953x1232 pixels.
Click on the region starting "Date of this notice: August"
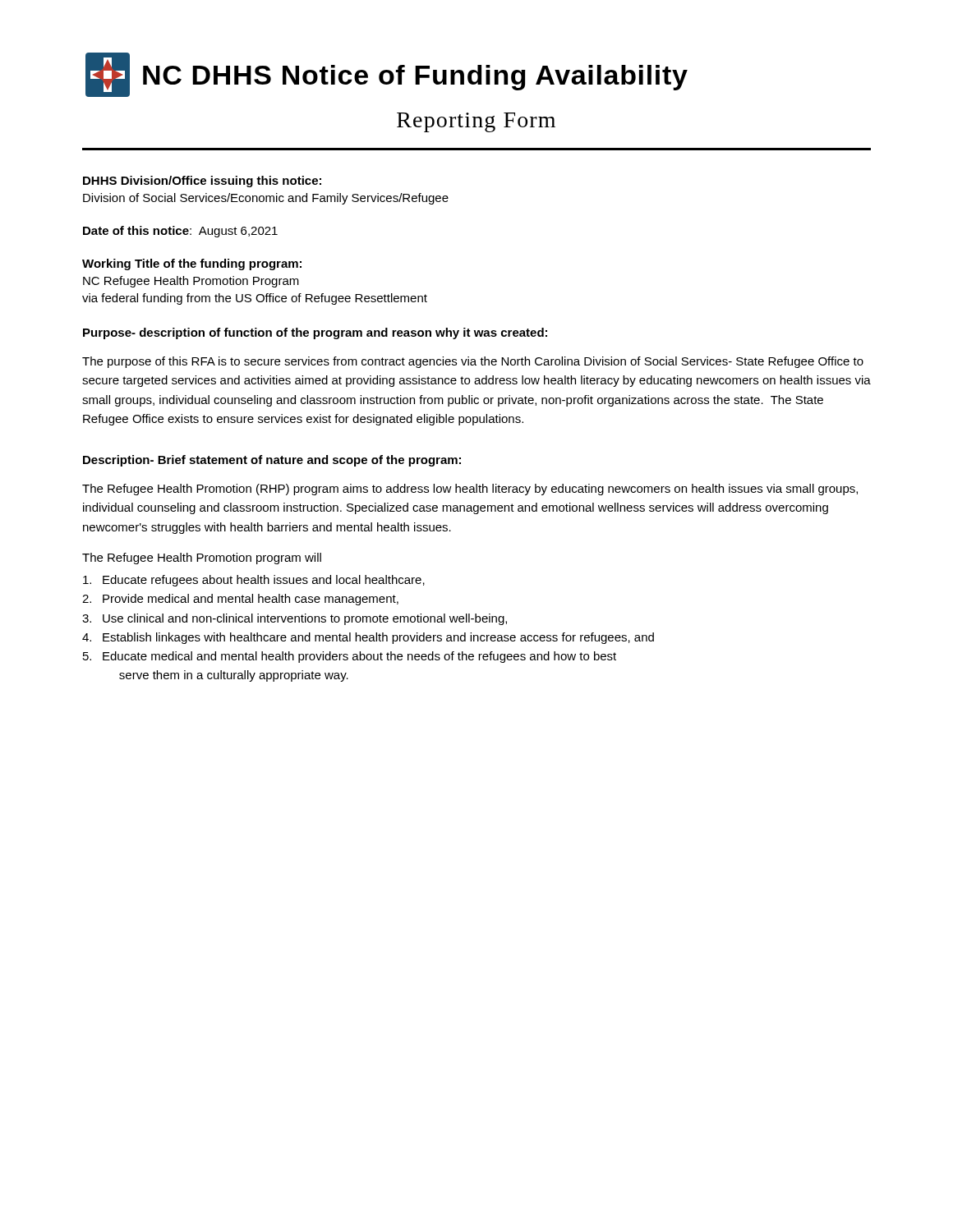[180, 230]
